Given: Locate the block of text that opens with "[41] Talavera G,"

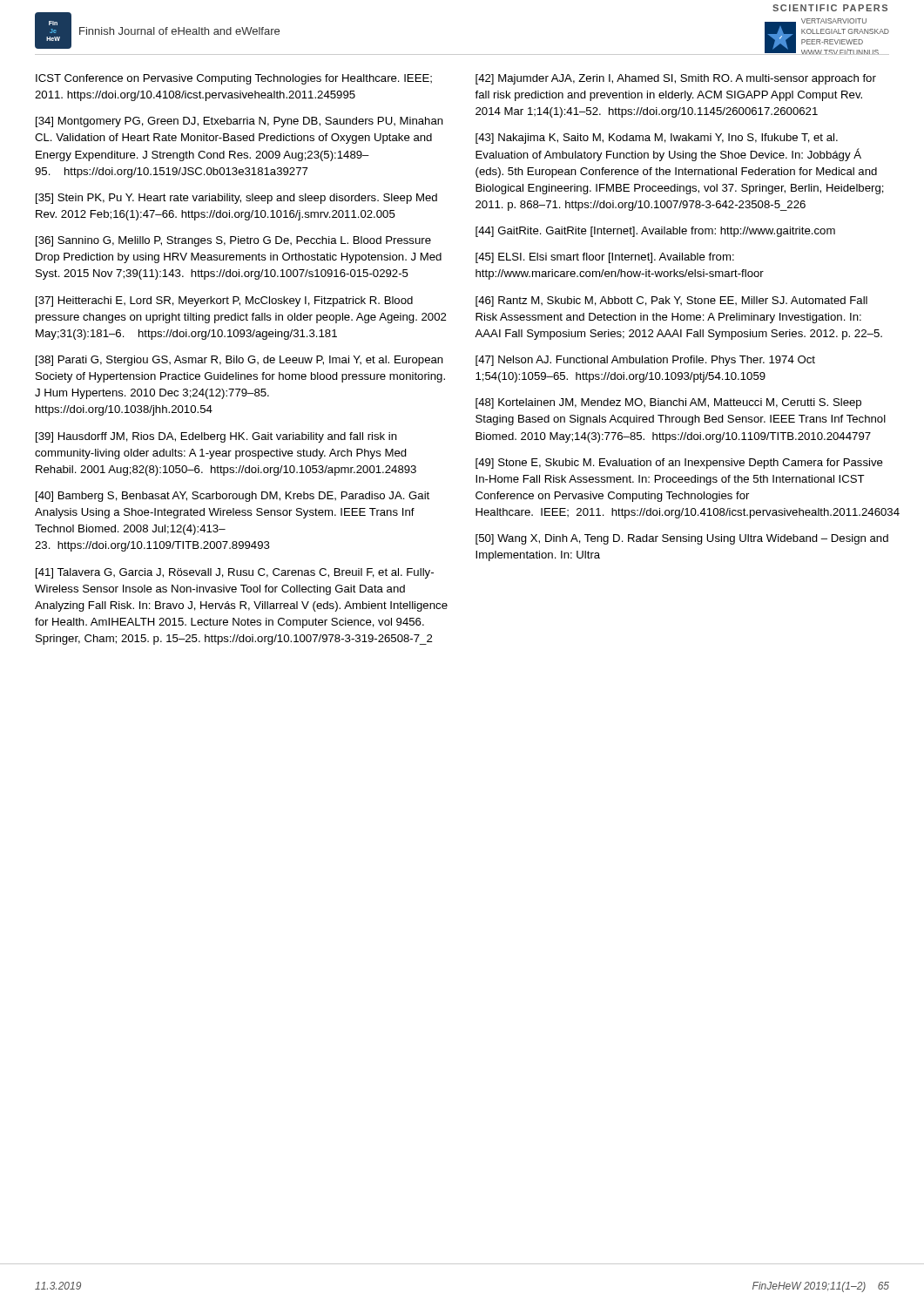Looking at the screenshot, I should tap(241, 605).
